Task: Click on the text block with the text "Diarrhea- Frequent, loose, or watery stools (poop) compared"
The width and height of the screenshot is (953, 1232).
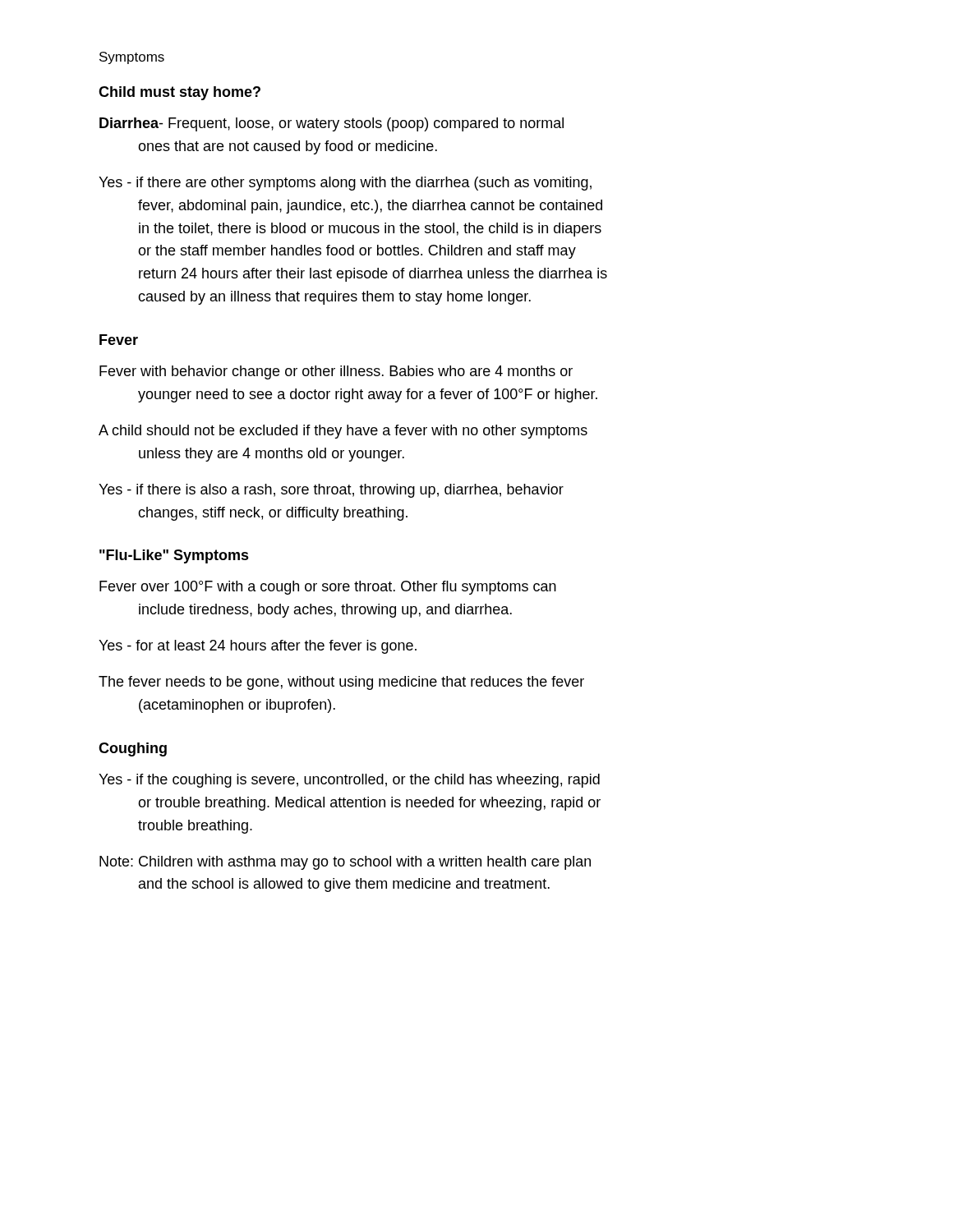Action: 332,137
